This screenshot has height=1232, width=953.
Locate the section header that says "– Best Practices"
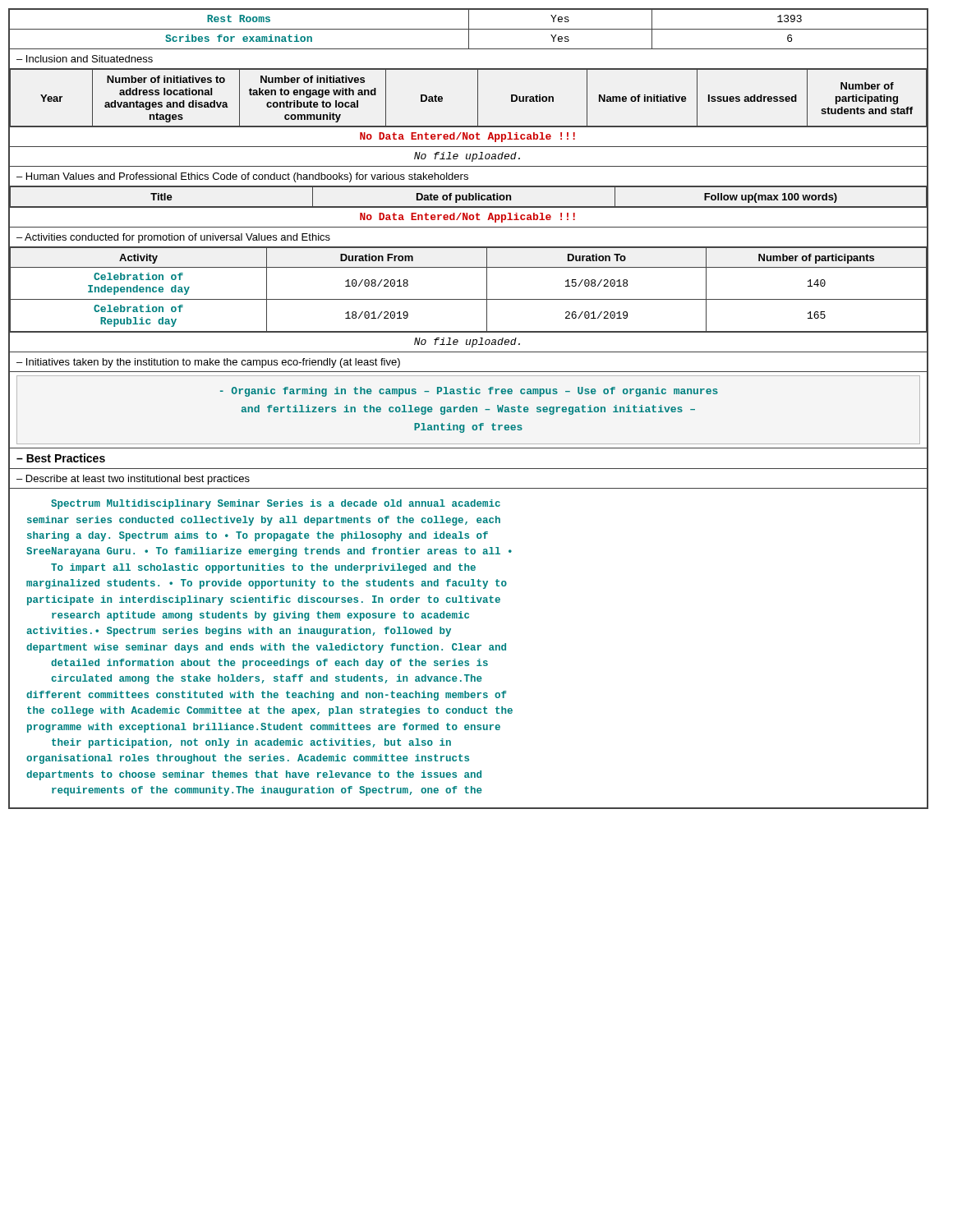point(61,459)
